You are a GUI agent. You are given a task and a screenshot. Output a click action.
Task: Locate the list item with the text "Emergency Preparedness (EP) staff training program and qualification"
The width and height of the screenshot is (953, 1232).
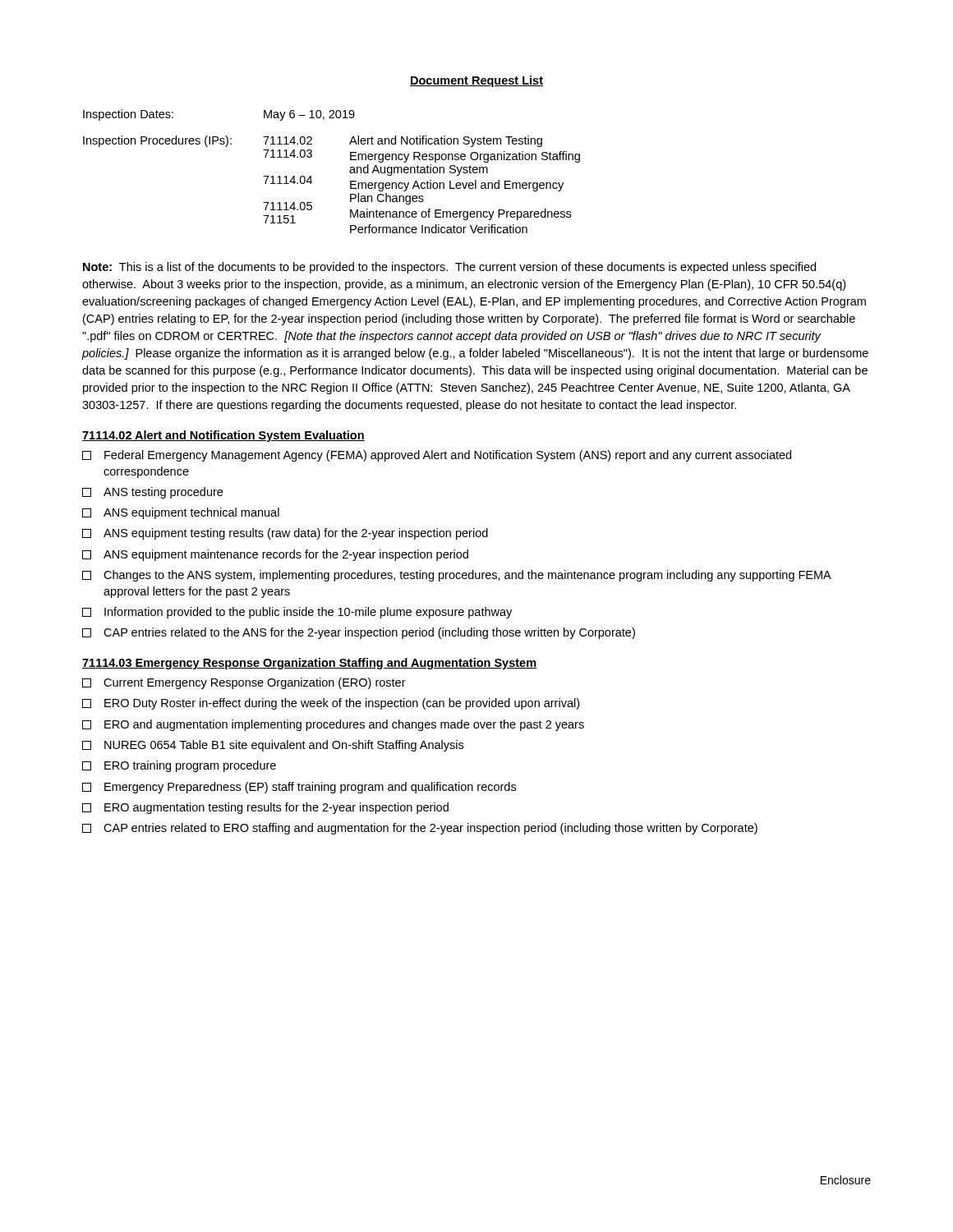tap(476, 787)
